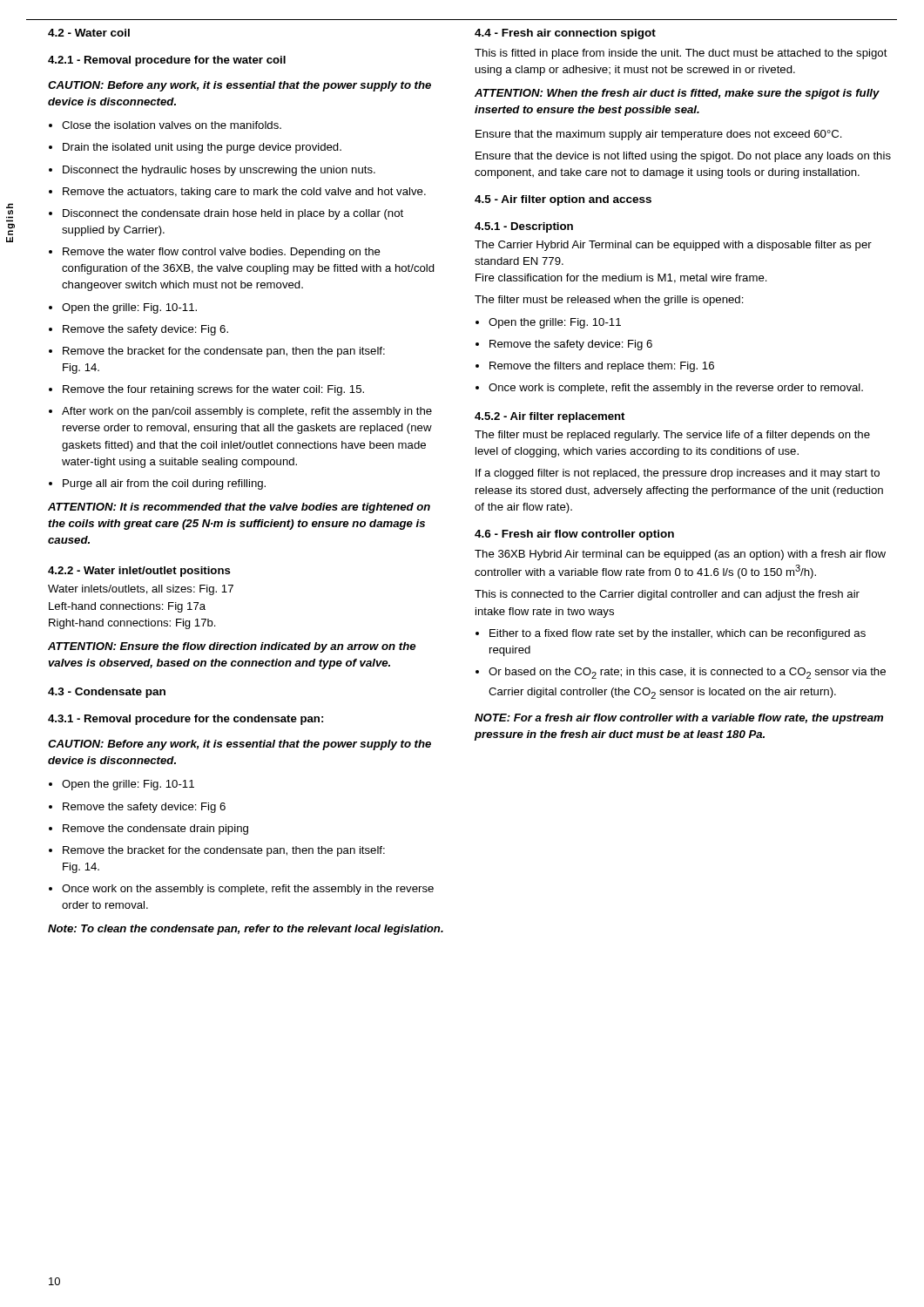
Task: Find the region starting "Disconnect the hydraulic"
Action: coord(246,169)
